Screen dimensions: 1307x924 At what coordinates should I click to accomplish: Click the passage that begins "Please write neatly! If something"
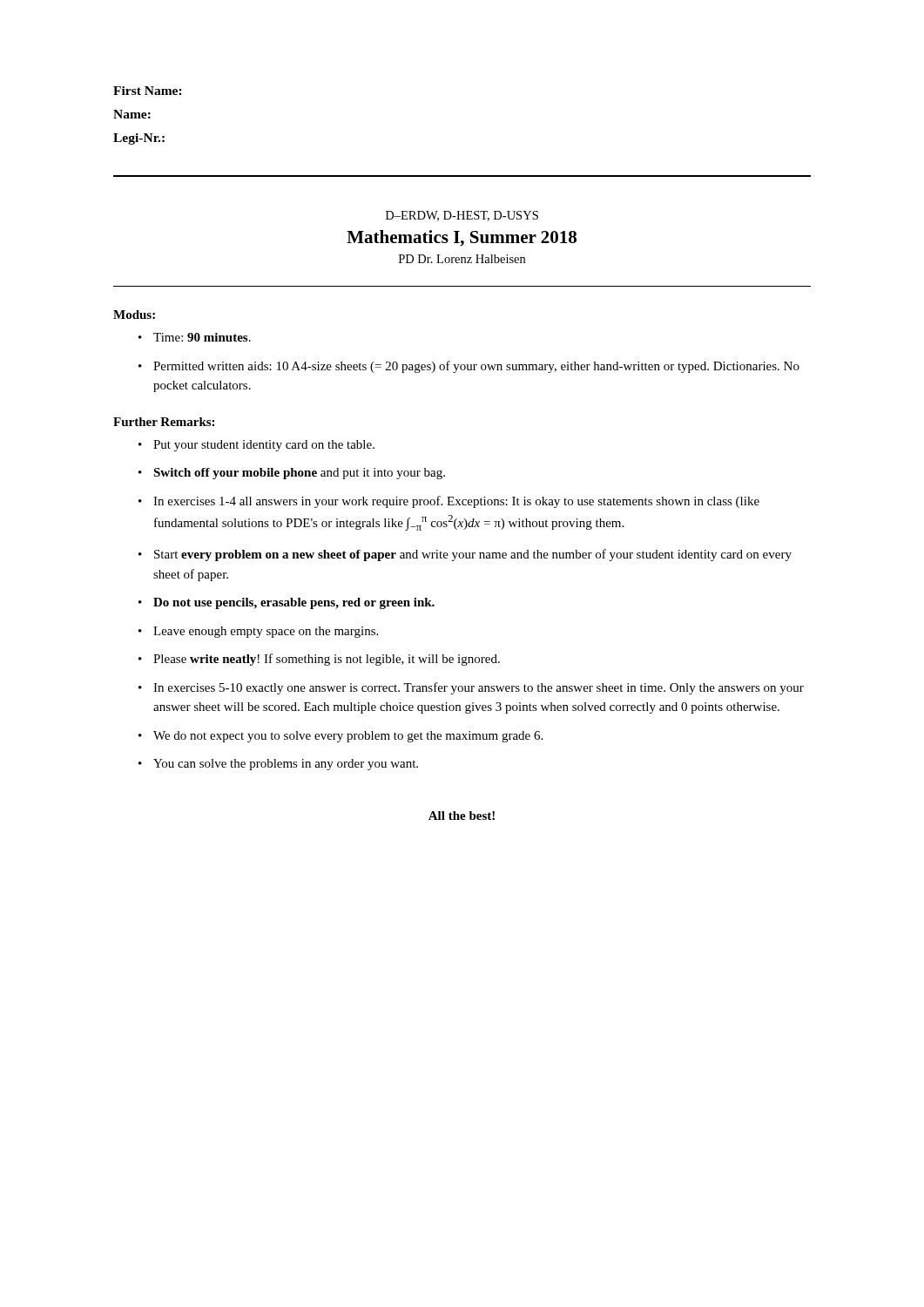pos(327,659)
